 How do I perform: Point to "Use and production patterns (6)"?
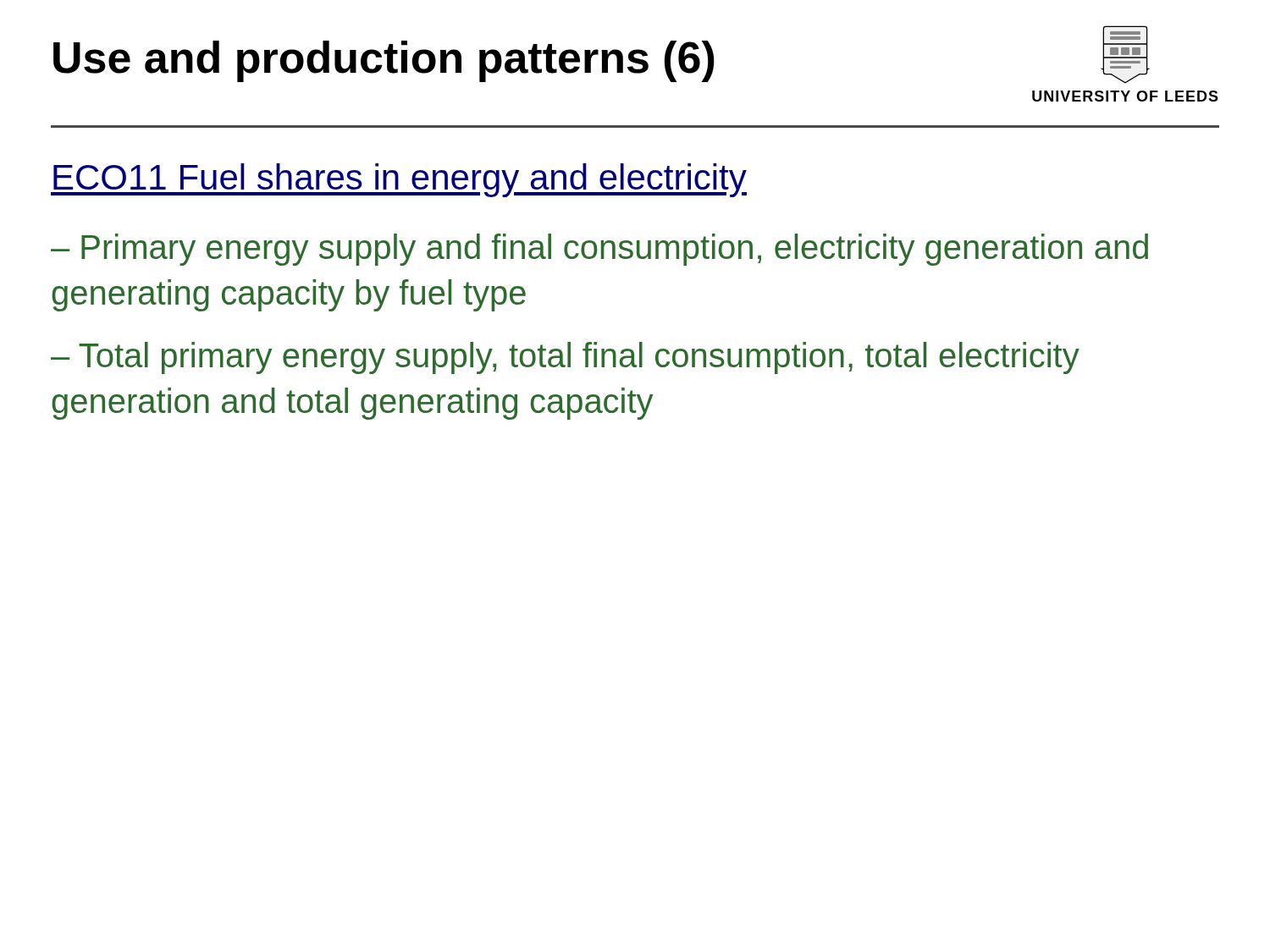click(x=383, y=58)
